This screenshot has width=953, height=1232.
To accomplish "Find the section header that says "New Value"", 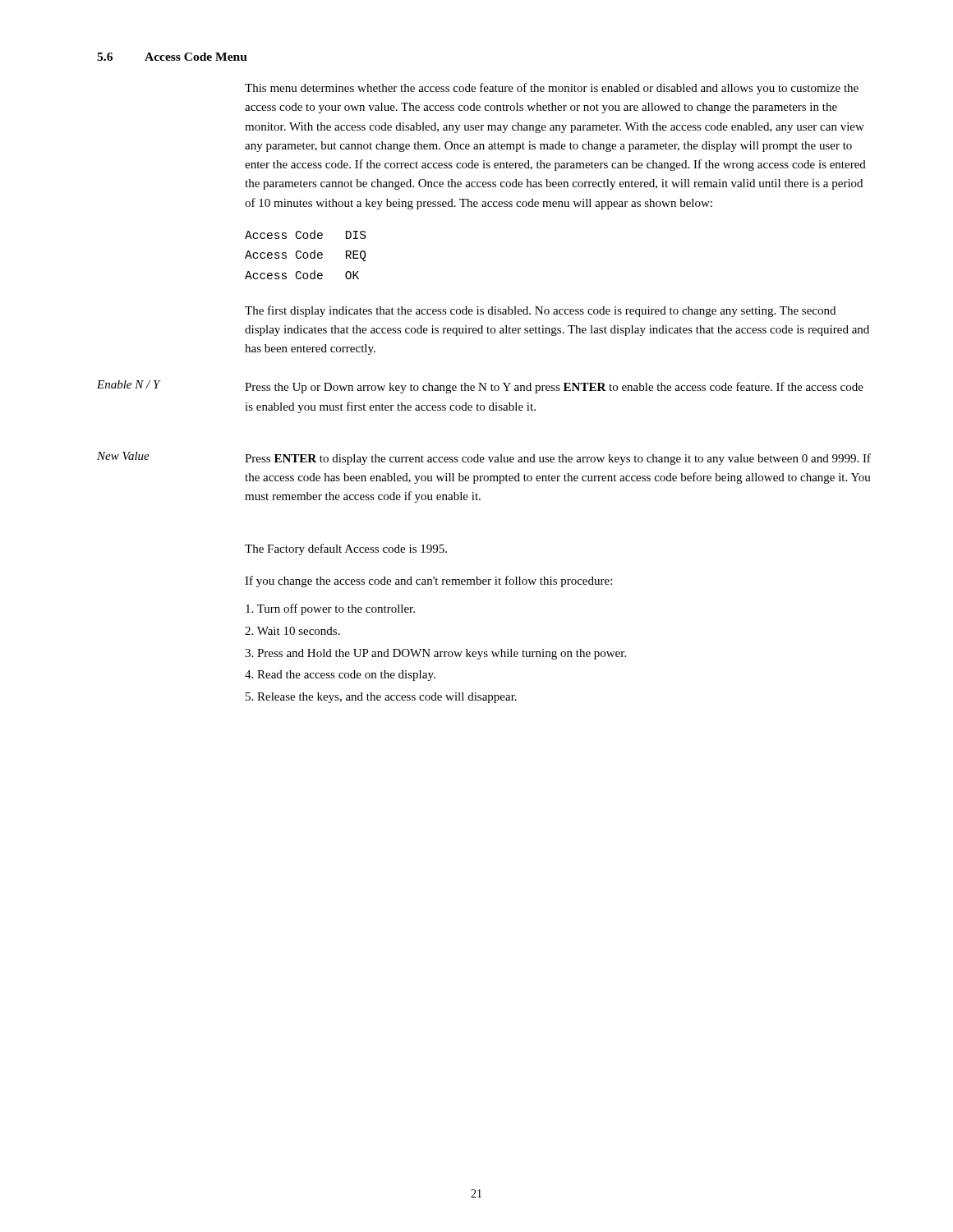I will point(123,456).
